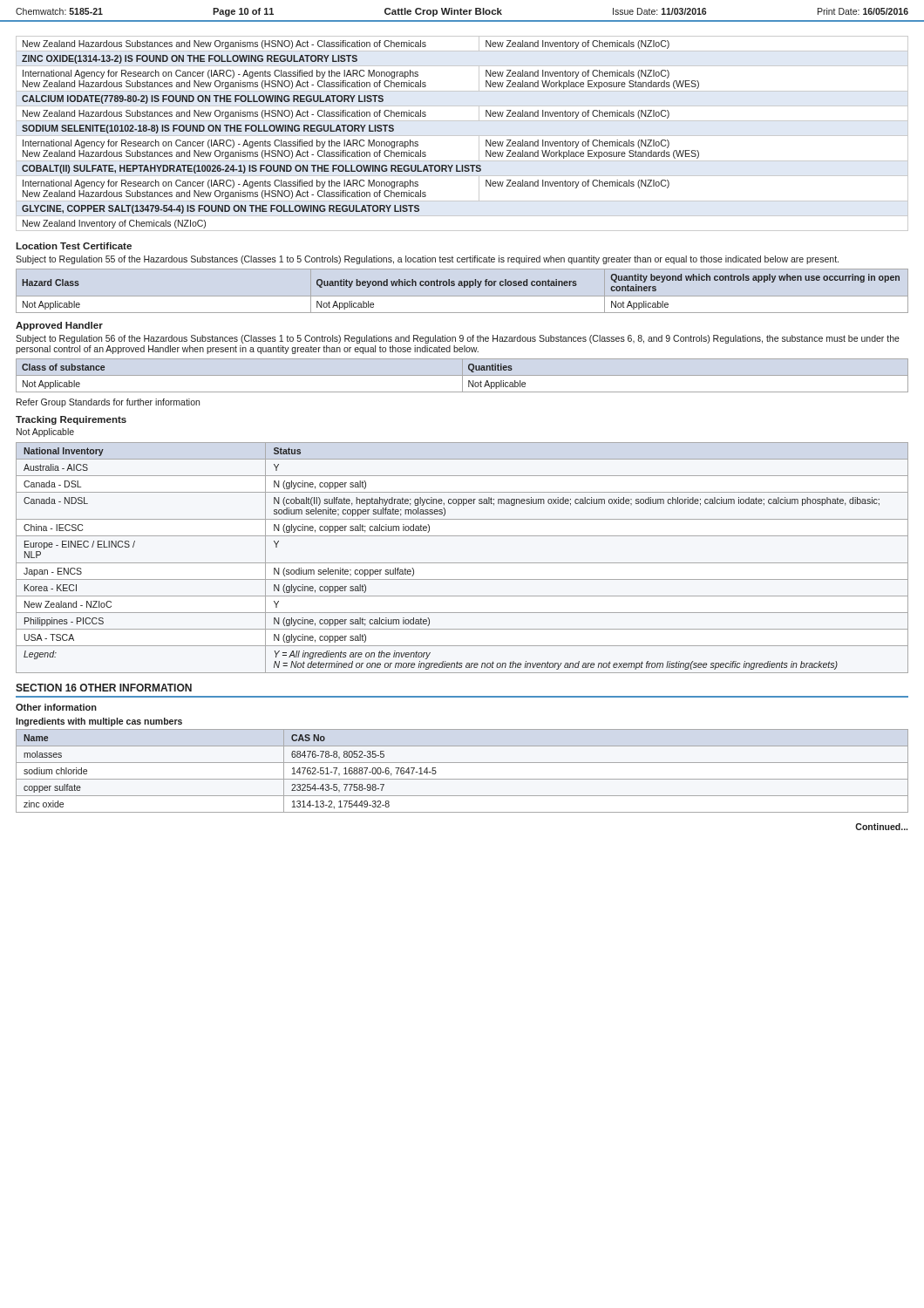The width and height of the screenshot is (924, 1308).
Task: Select the table that reads "N (cobalt(II) sulfate, heptahydrate; glycine,"
Action: 462,558
